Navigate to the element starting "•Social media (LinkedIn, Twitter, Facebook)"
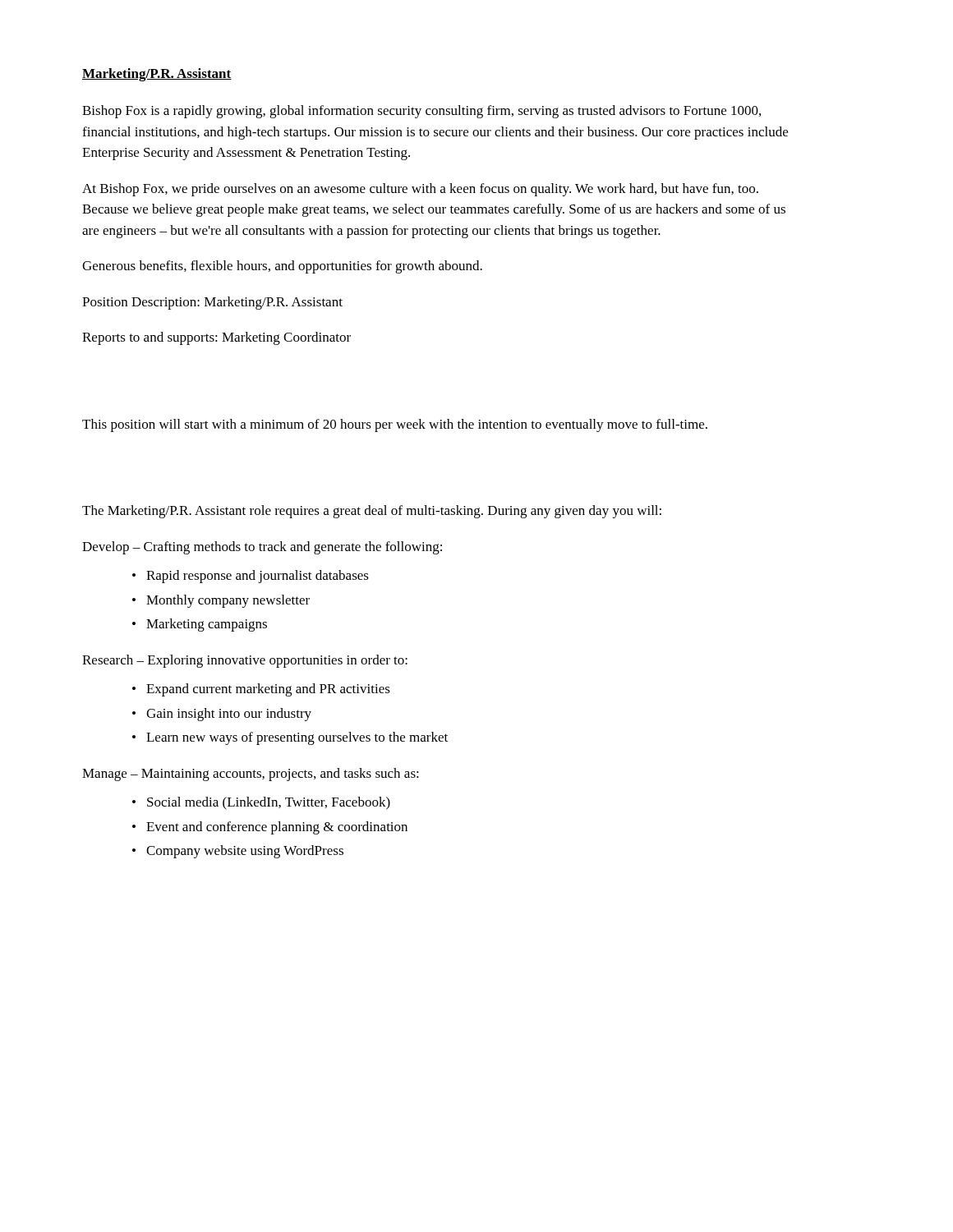Viewport: 953px width, 1232px height. (x=261, y=802)
